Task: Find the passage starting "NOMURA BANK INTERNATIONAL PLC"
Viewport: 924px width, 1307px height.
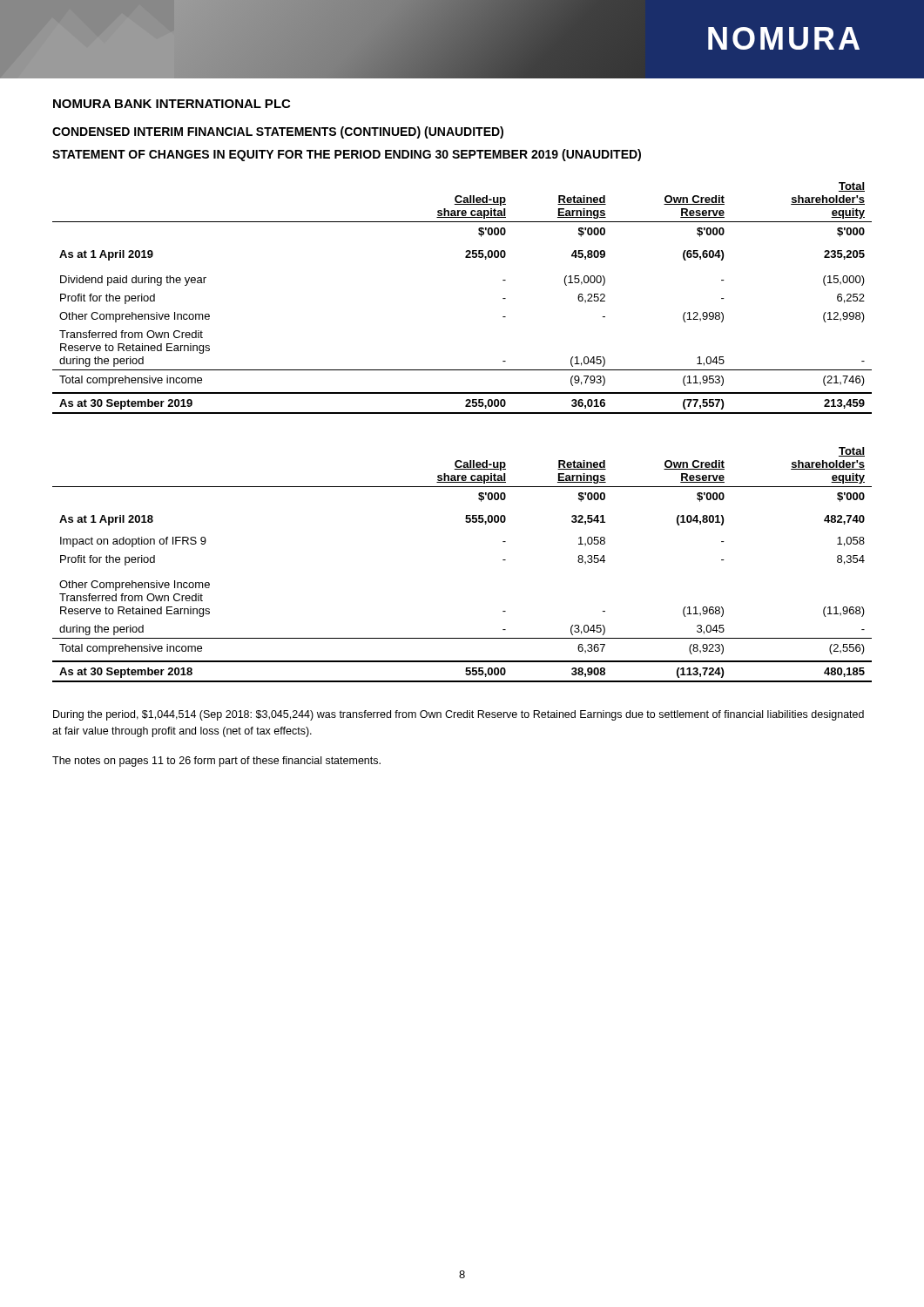Action: coord(172,103)
